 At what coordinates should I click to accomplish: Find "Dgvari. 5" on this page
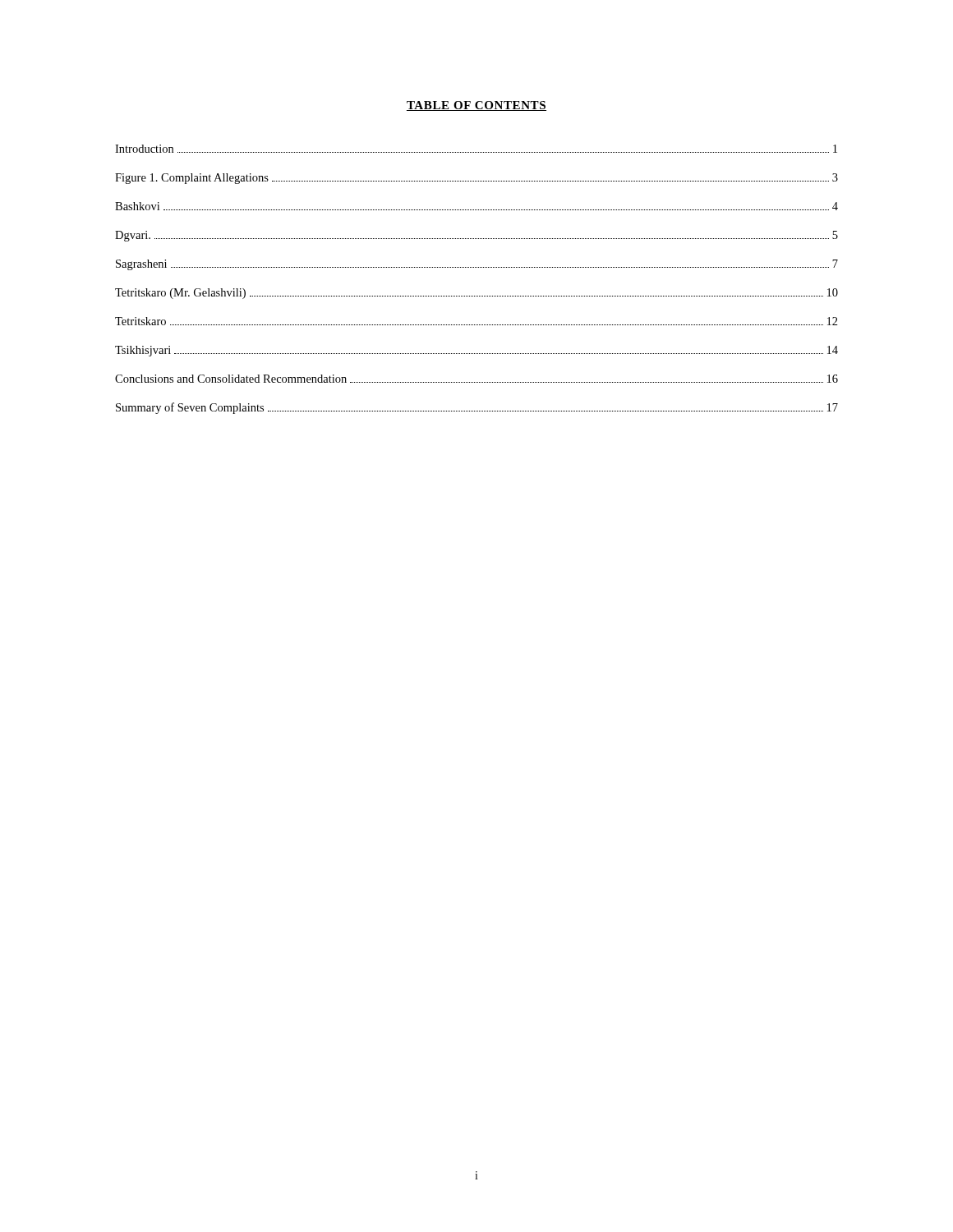[x=476, y=235]
